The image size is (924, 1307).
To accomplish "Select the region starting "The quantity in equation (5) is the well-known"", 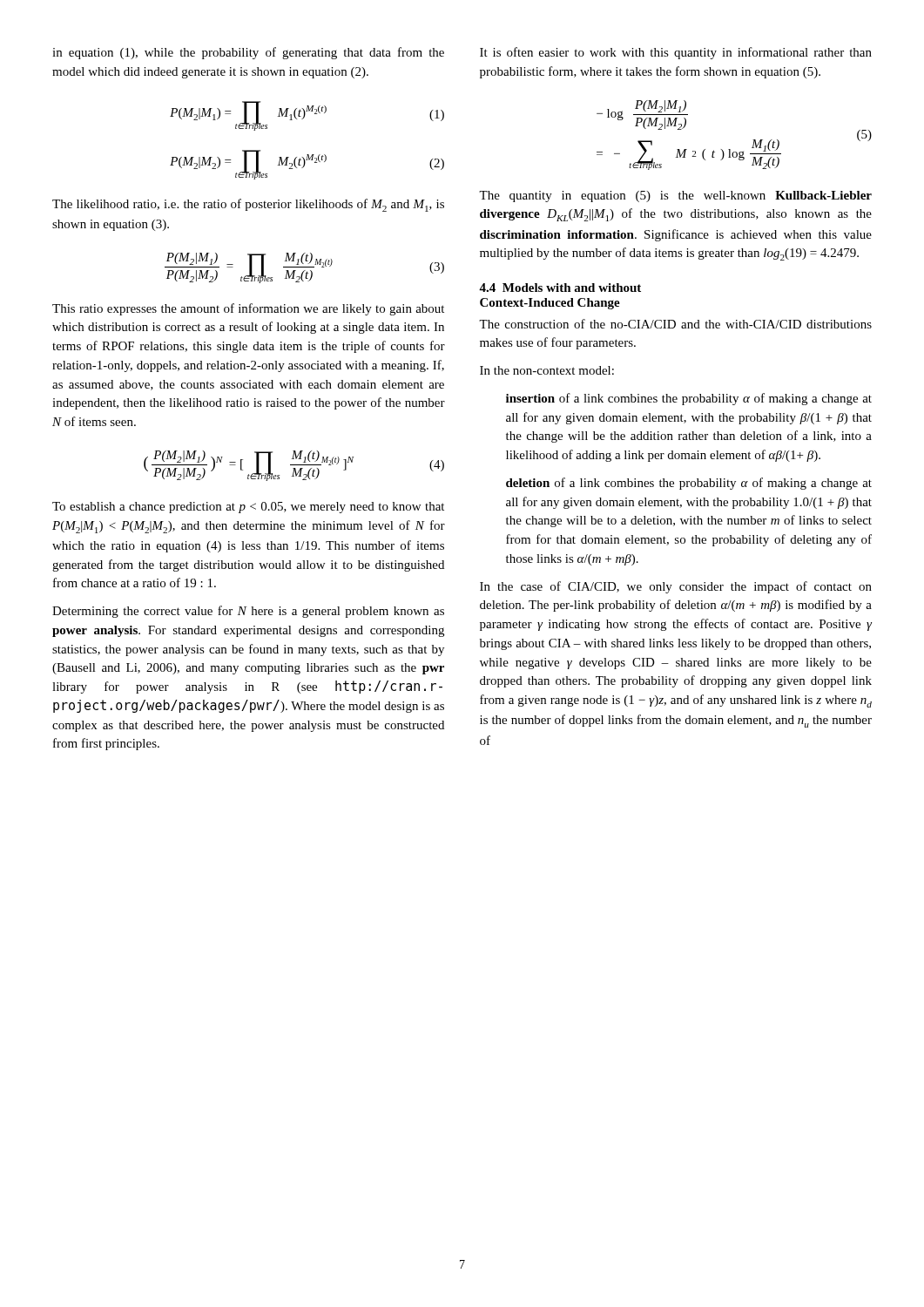I will (x=676, y=225).
